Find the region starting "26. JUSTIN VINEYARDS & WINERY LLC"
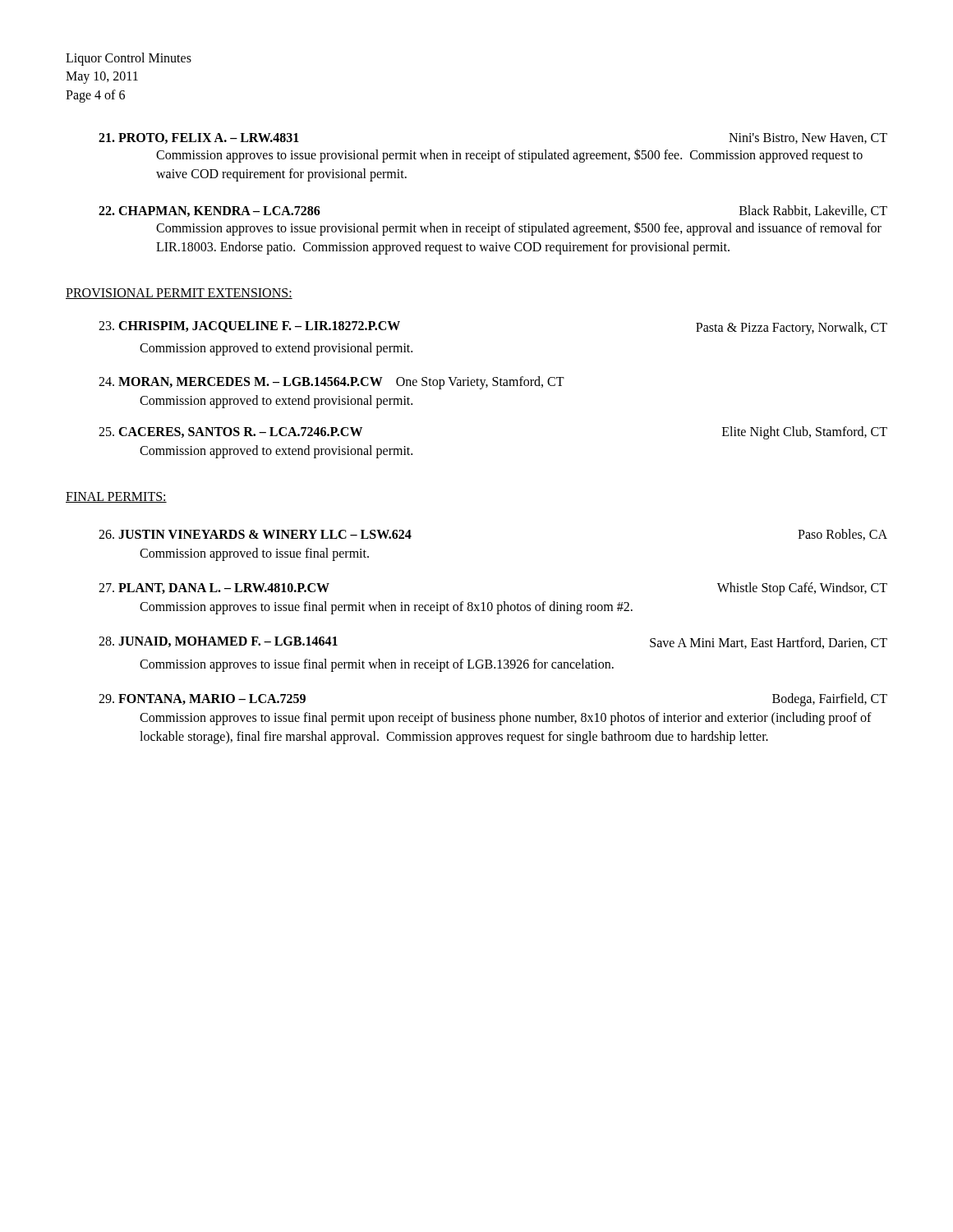This screenshot has width=953, height=1232. coord(253,534)
